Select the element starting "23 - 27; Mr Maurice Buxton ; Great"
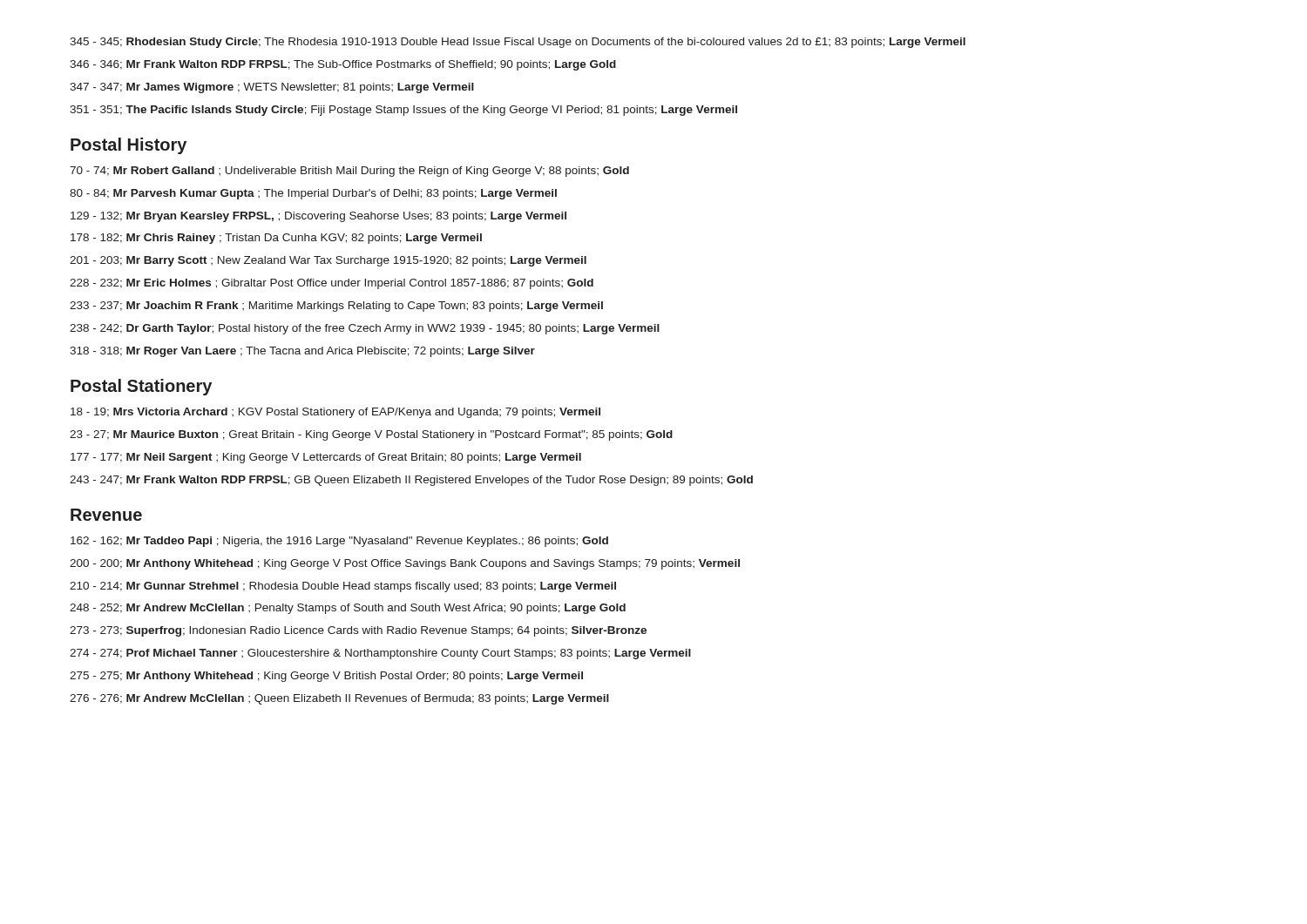This screenshot has height=924, width=1307. coord(371,434)
